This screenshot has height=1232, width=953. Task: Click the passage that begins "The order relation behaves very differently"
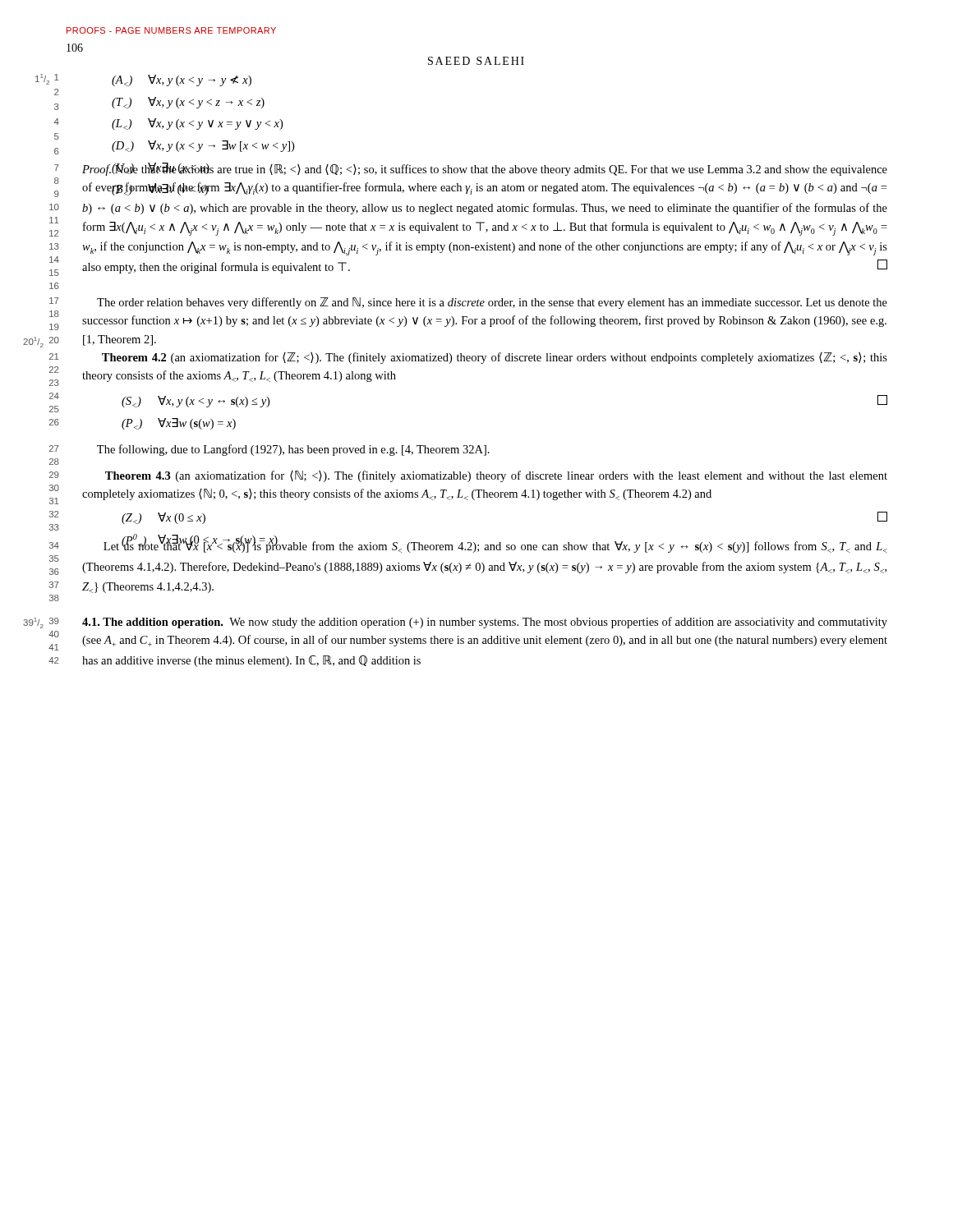pos(485,321)
